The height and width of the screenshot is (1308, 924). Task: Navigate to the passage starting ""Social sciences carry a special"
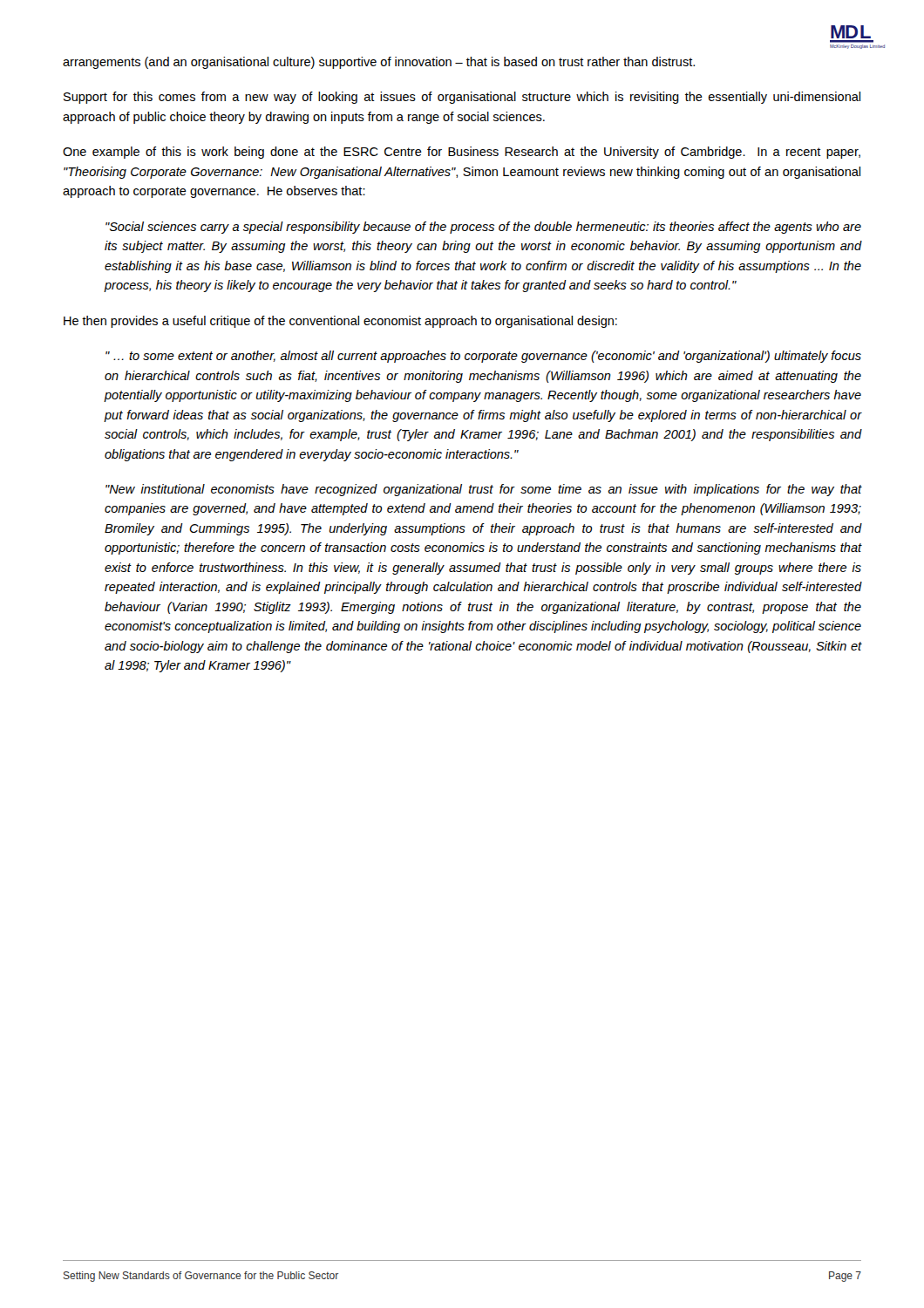pos(483,256)
